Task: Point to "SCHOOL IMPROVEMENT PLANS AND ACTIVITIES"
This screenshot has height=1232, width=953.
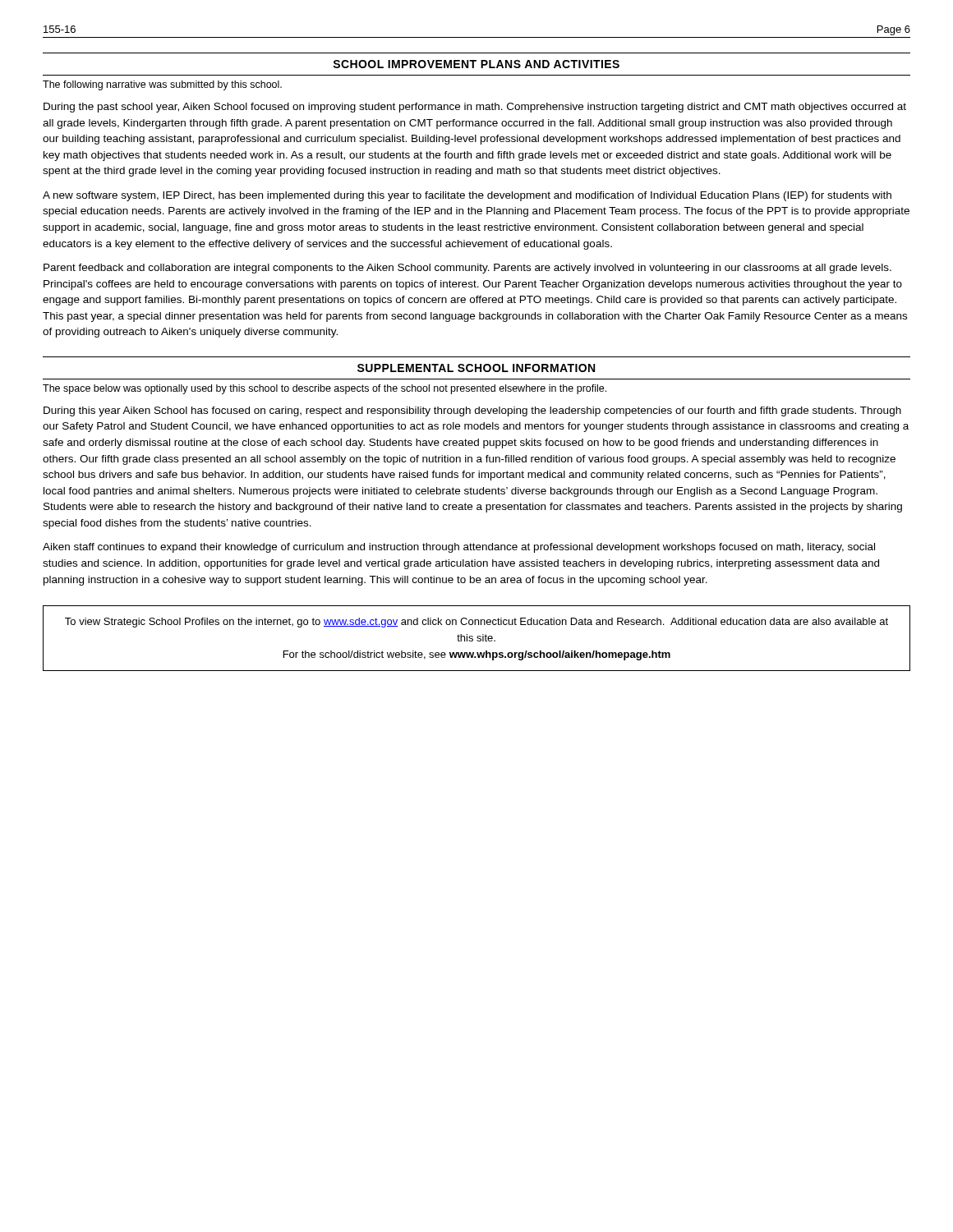Action: coord(476,64)
